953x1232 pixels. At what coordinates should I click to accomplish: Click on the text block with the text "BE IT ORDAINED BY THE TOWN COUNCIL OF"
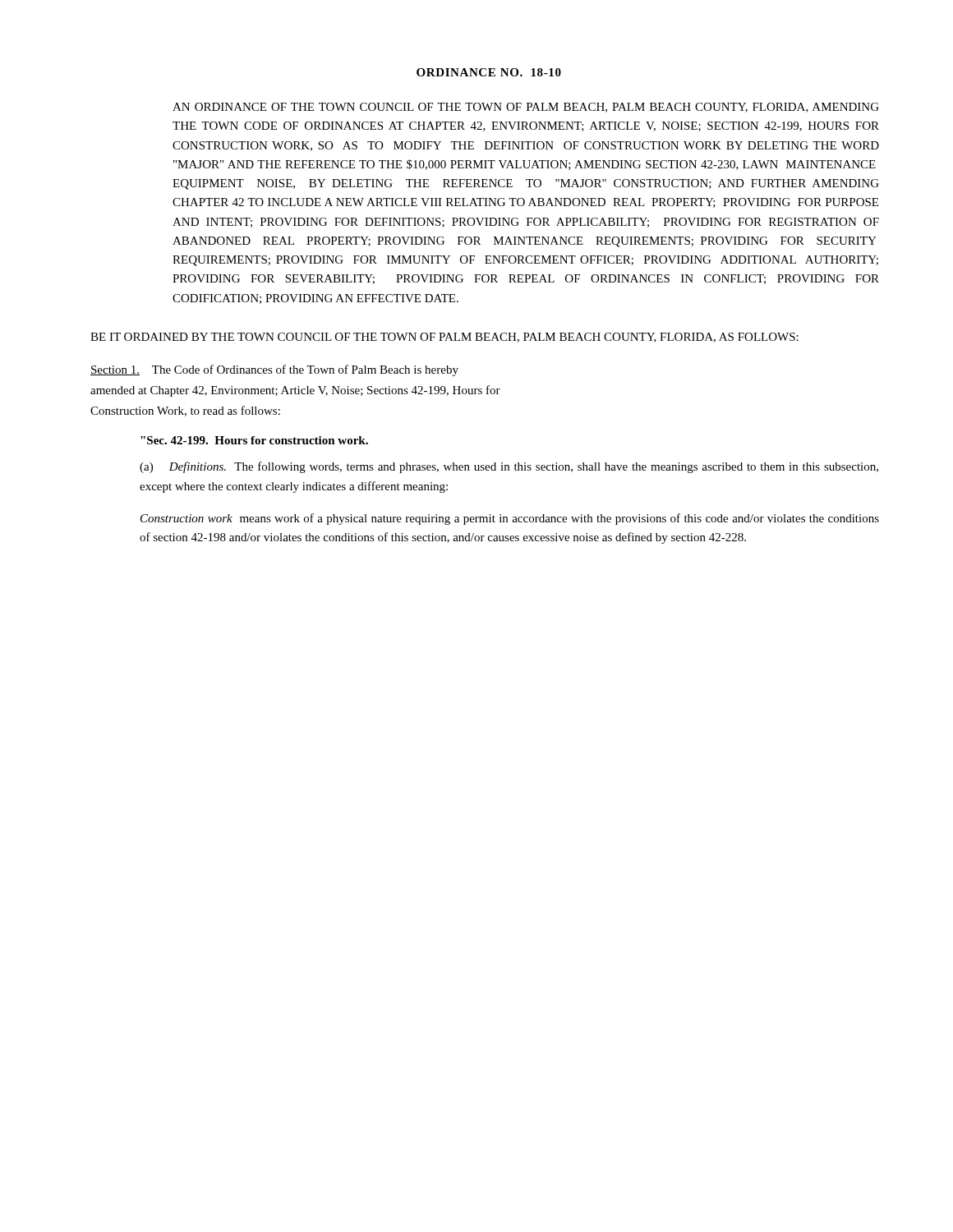click(x=445, y=337)
